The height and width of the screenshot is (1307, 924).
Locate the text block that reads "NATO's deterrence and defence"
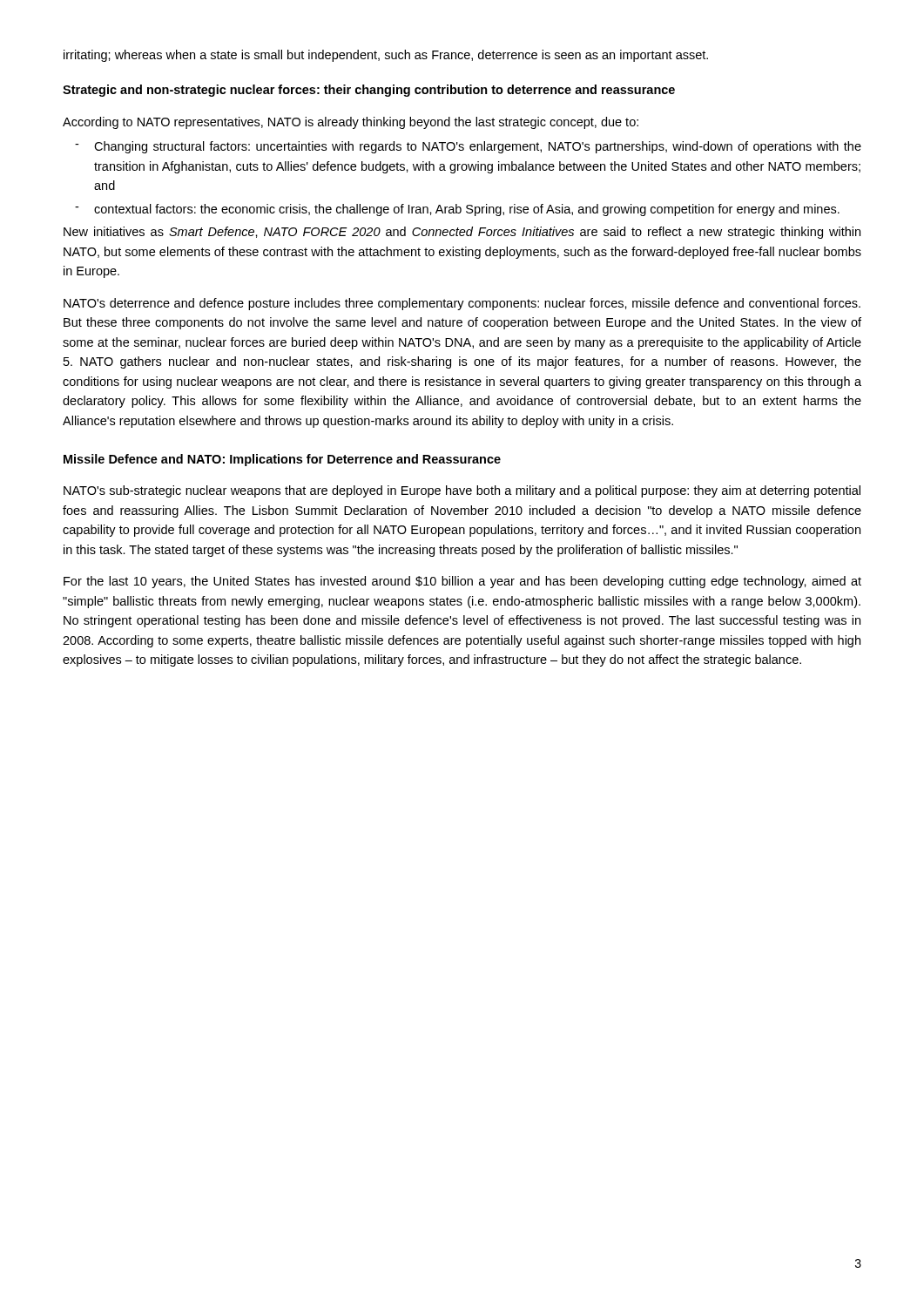click(x=462, y=362)
